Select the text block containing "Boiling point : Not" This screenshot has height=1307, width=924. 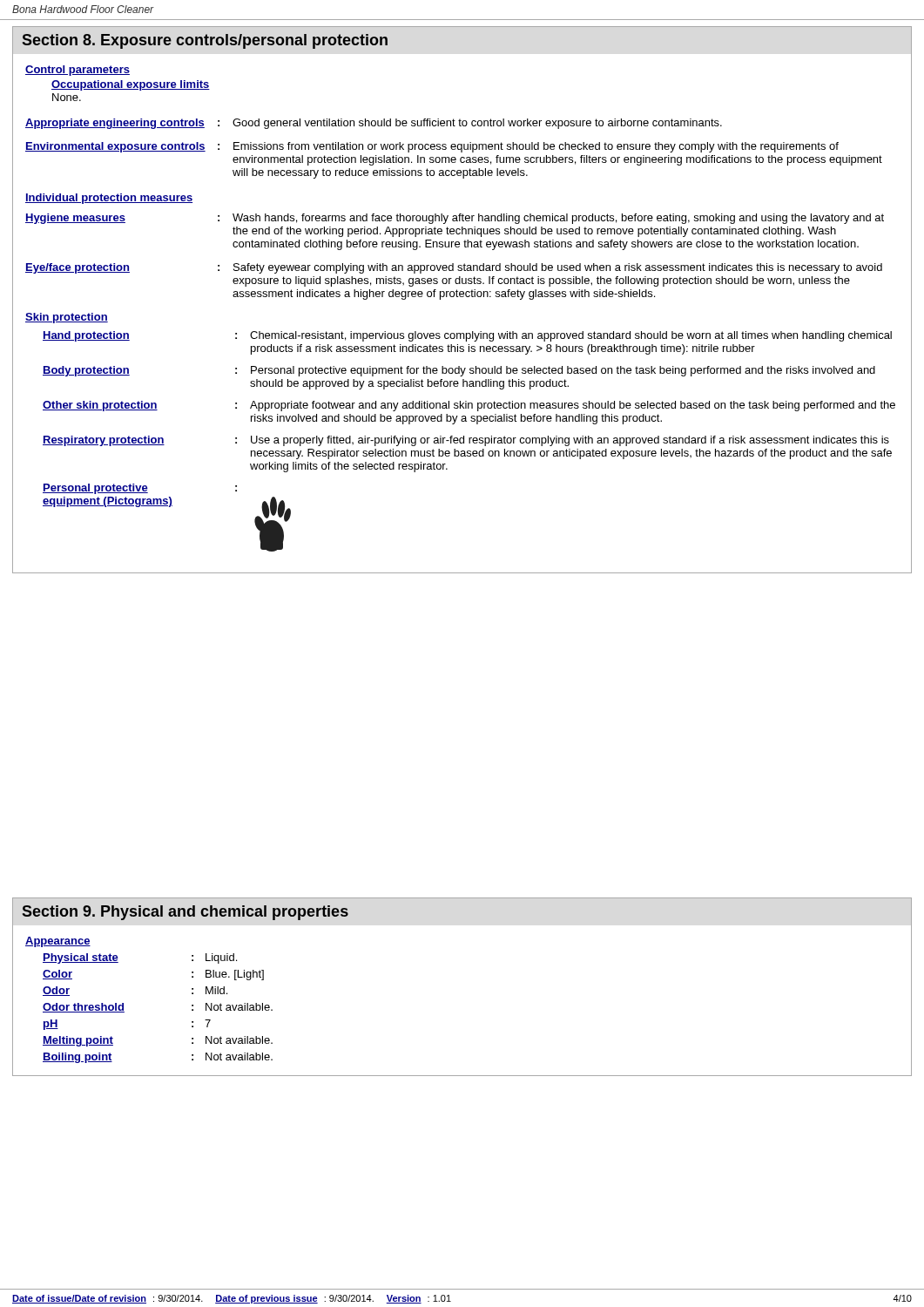62,1057
